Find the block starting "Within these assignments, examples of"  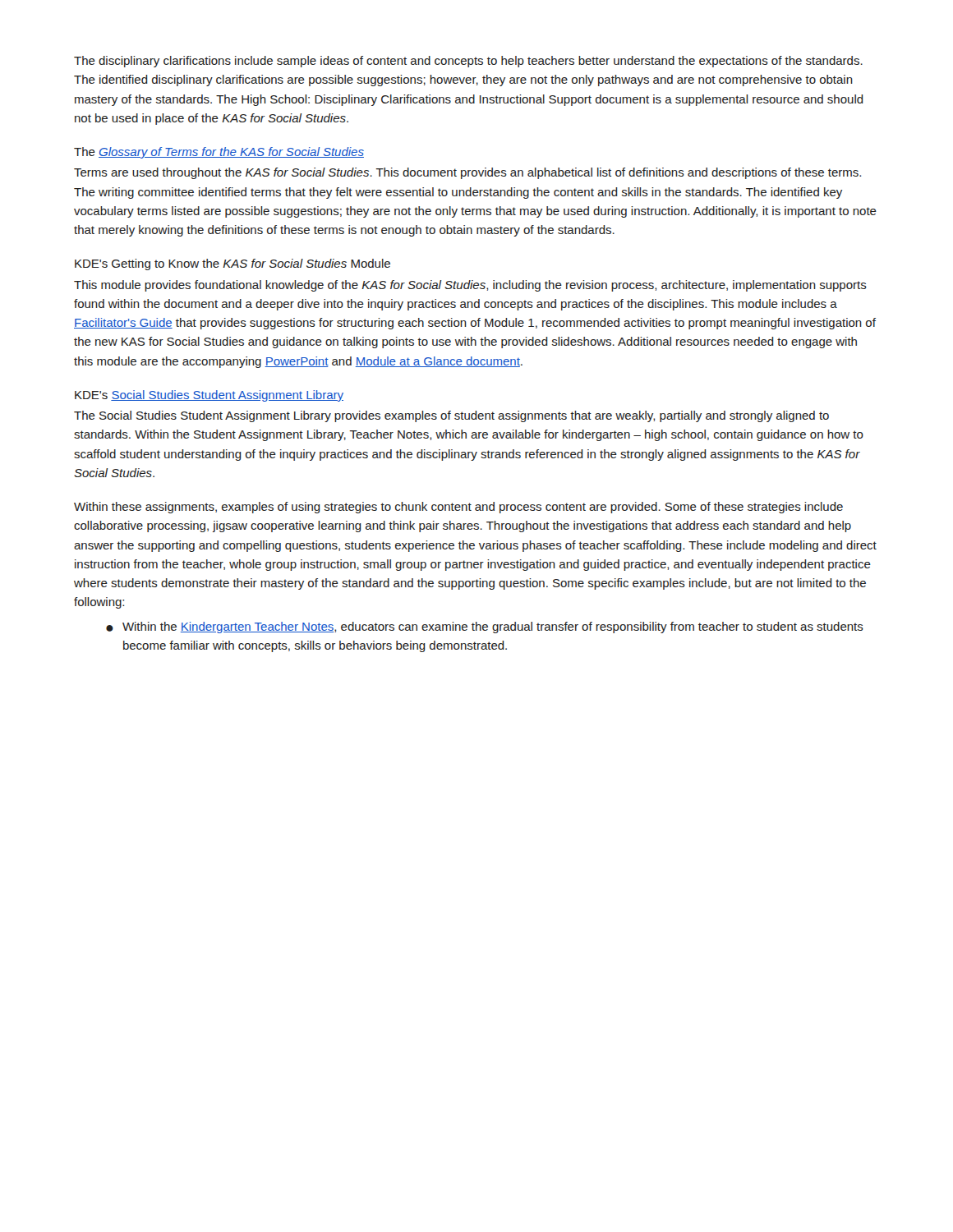[x=476, y=554]
